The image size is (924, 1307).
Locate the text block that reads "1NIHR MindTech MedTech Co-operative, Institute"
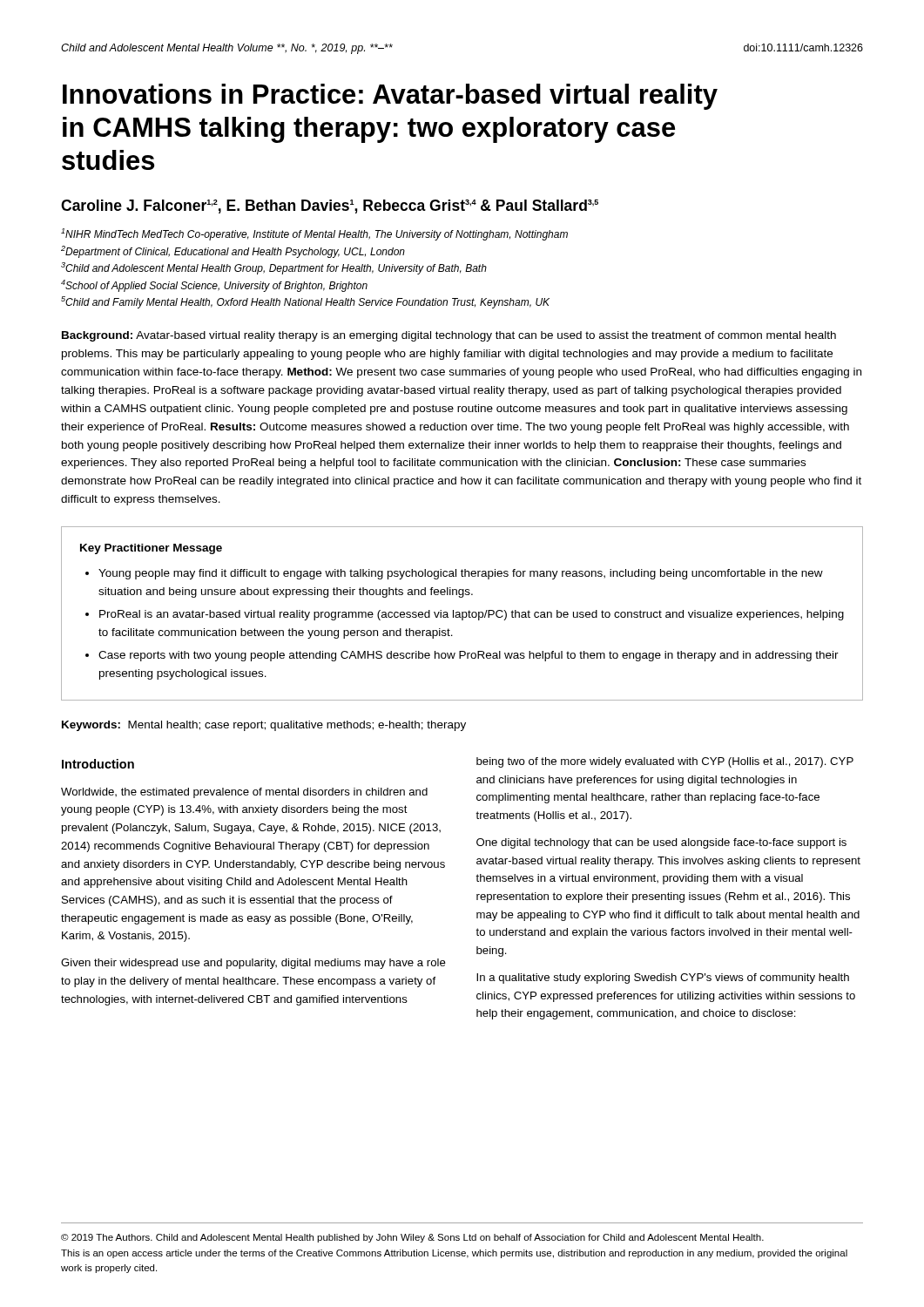pos(315,268)
